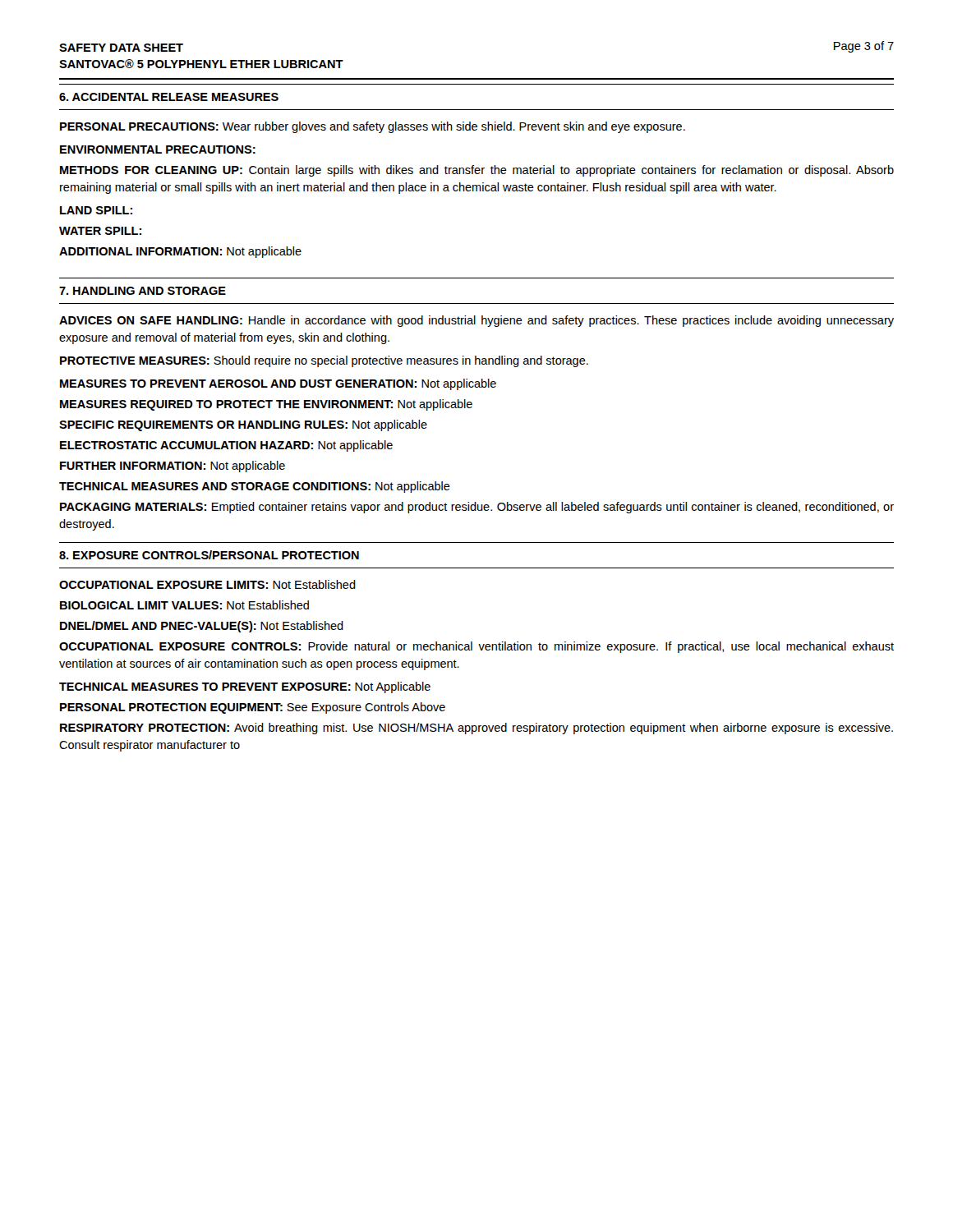This screenshot has width=953, height=1232.
Task: Click on the block starting "WATER SPILL:"
Action: click(x=101, y=231)
